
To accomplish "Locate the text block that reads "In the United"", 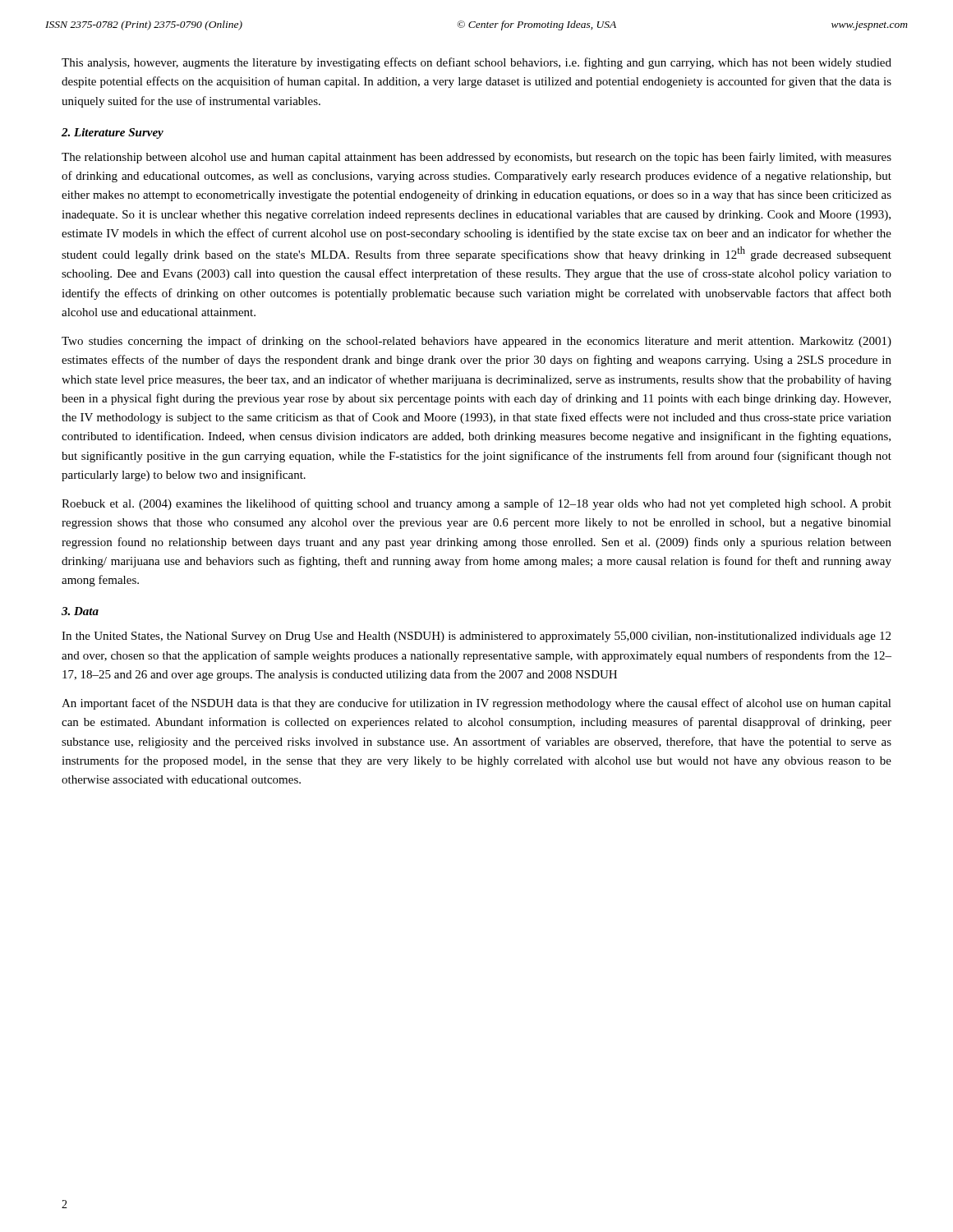I will (x=476, y=655).
